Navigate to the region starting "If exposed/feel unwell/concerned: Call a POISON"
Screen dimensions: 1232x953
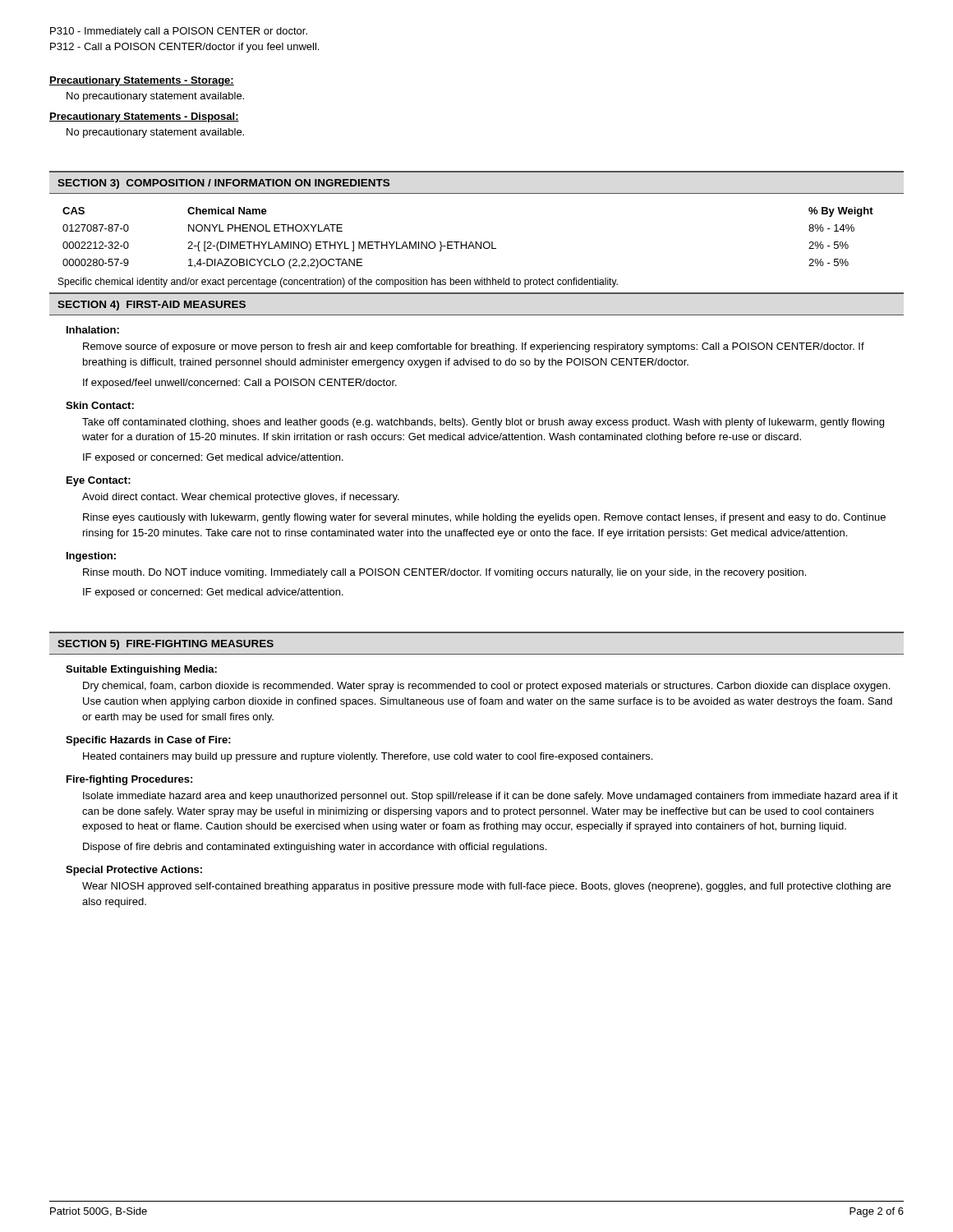240,382
